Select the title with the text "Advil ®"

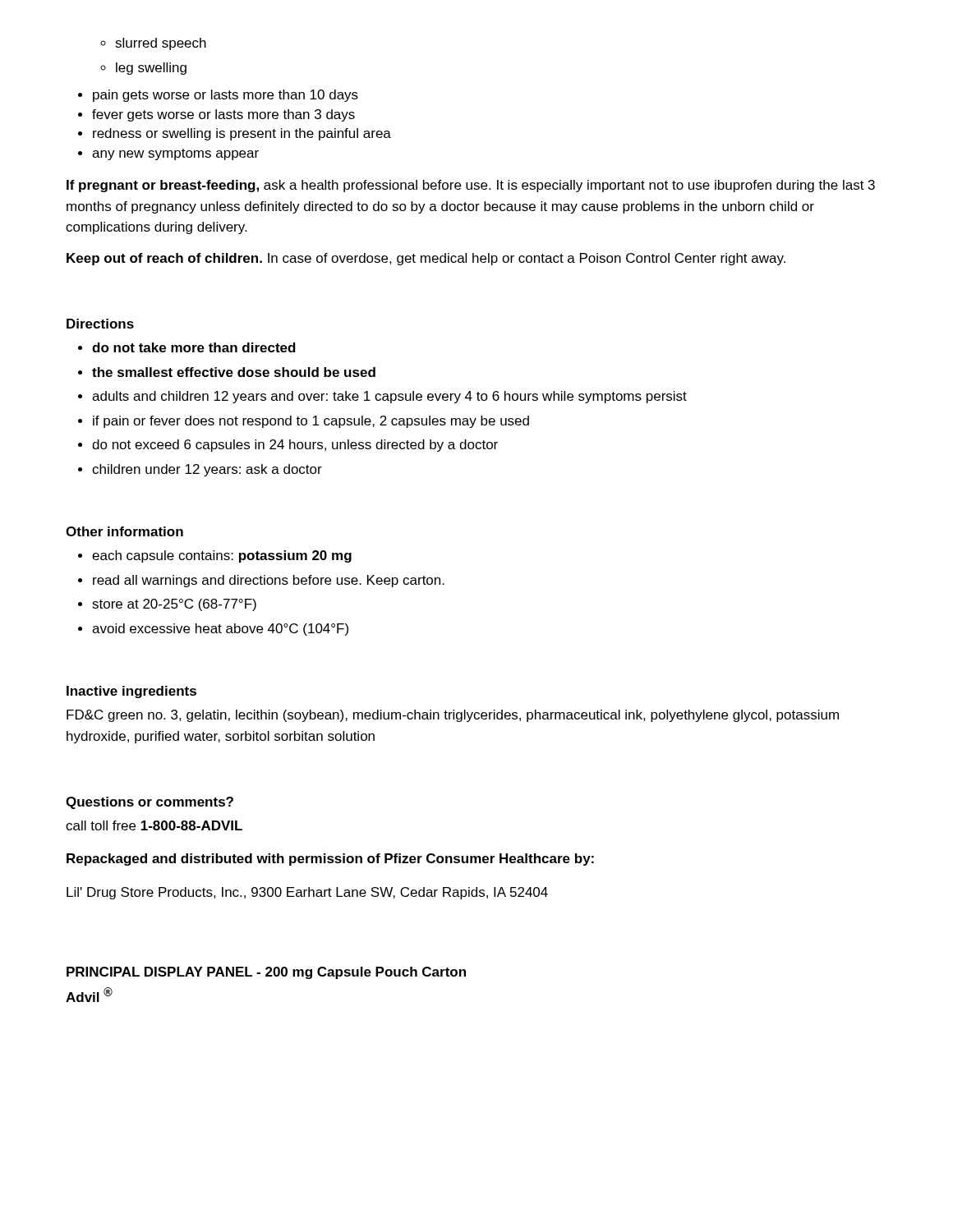point(89,995)
